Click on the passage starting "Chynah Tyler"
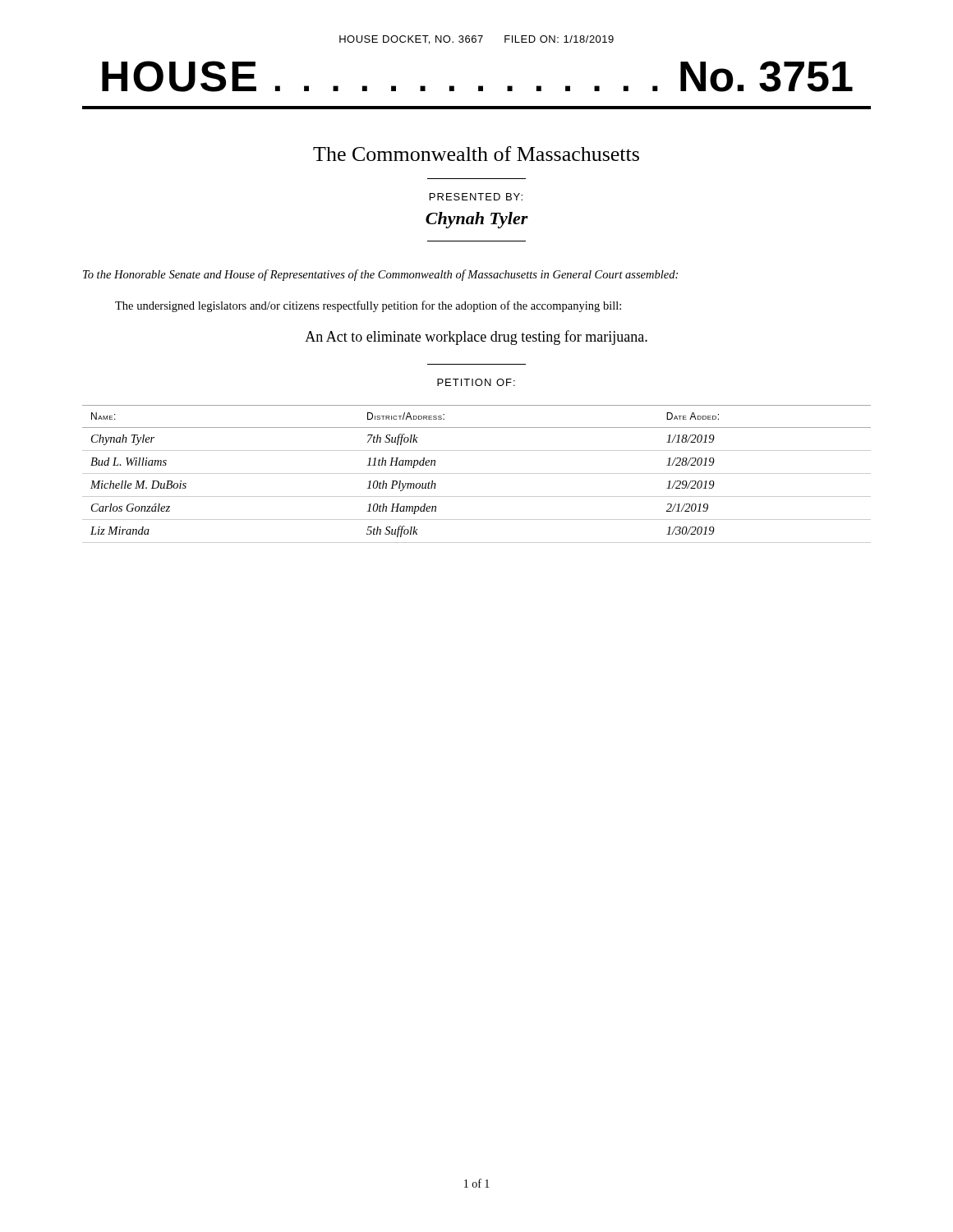 coord(476,218)
